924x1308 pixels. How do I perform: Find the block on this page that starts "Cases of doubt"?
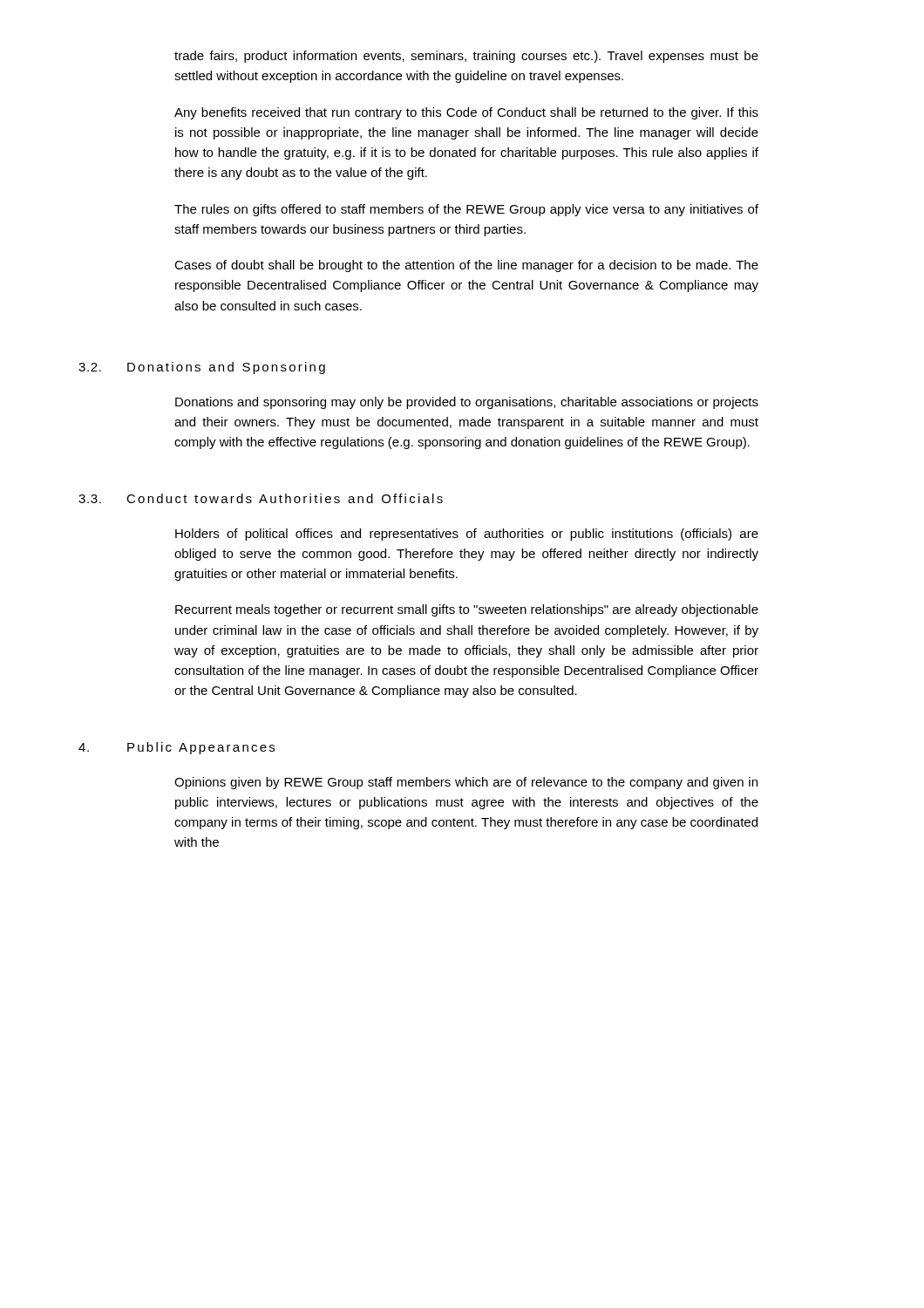(x=466, y=285)
